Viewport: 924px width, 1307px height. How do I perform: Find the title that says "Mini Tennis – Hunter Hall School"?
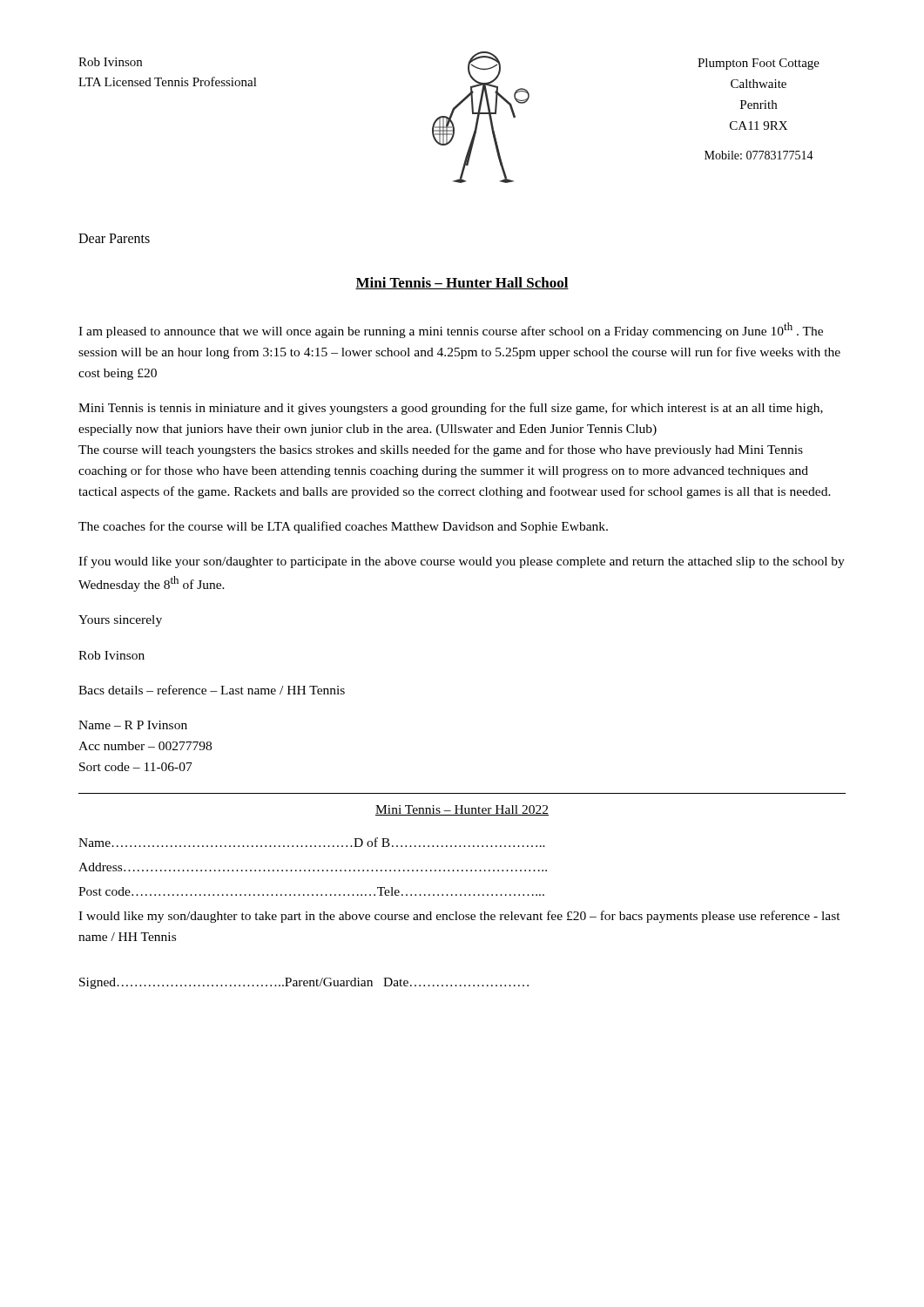(x=462, y=283)
